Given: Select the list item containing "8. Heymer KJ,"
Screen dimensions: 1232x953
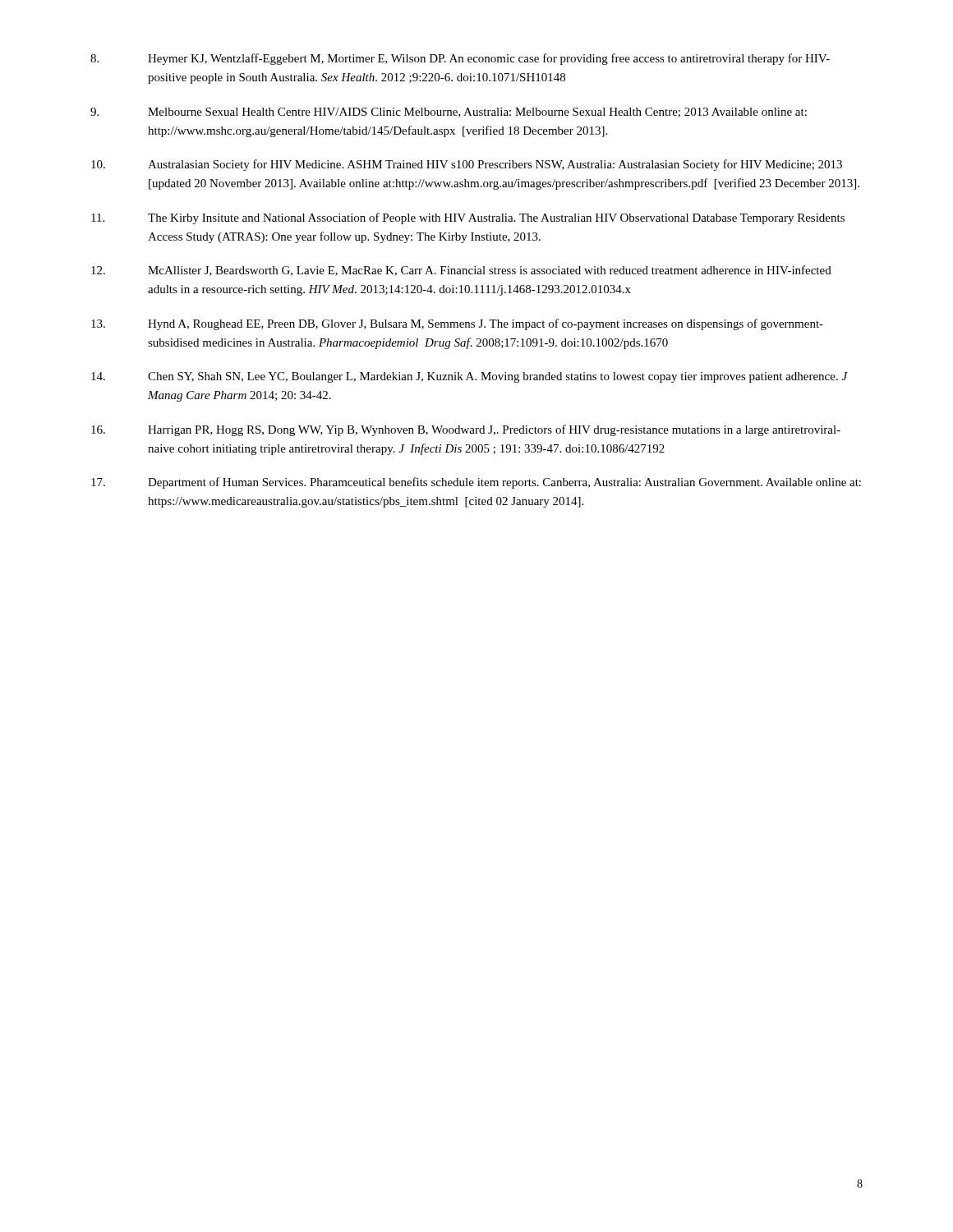Looking at the screenshot, I should (476, 68).
